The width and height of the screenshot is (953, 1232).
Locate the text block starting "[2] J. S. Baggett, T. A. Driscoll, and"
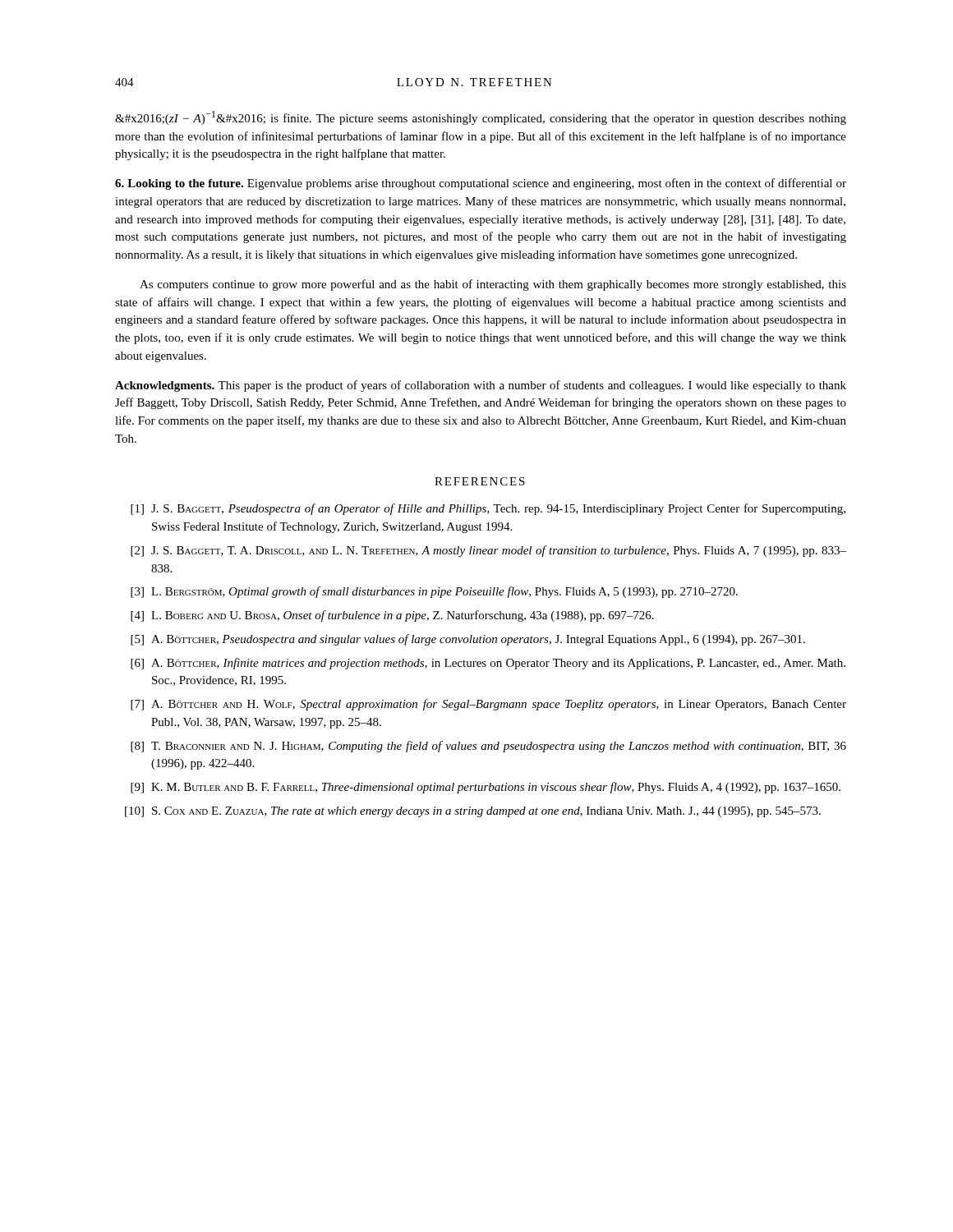[x=481, y=560]
